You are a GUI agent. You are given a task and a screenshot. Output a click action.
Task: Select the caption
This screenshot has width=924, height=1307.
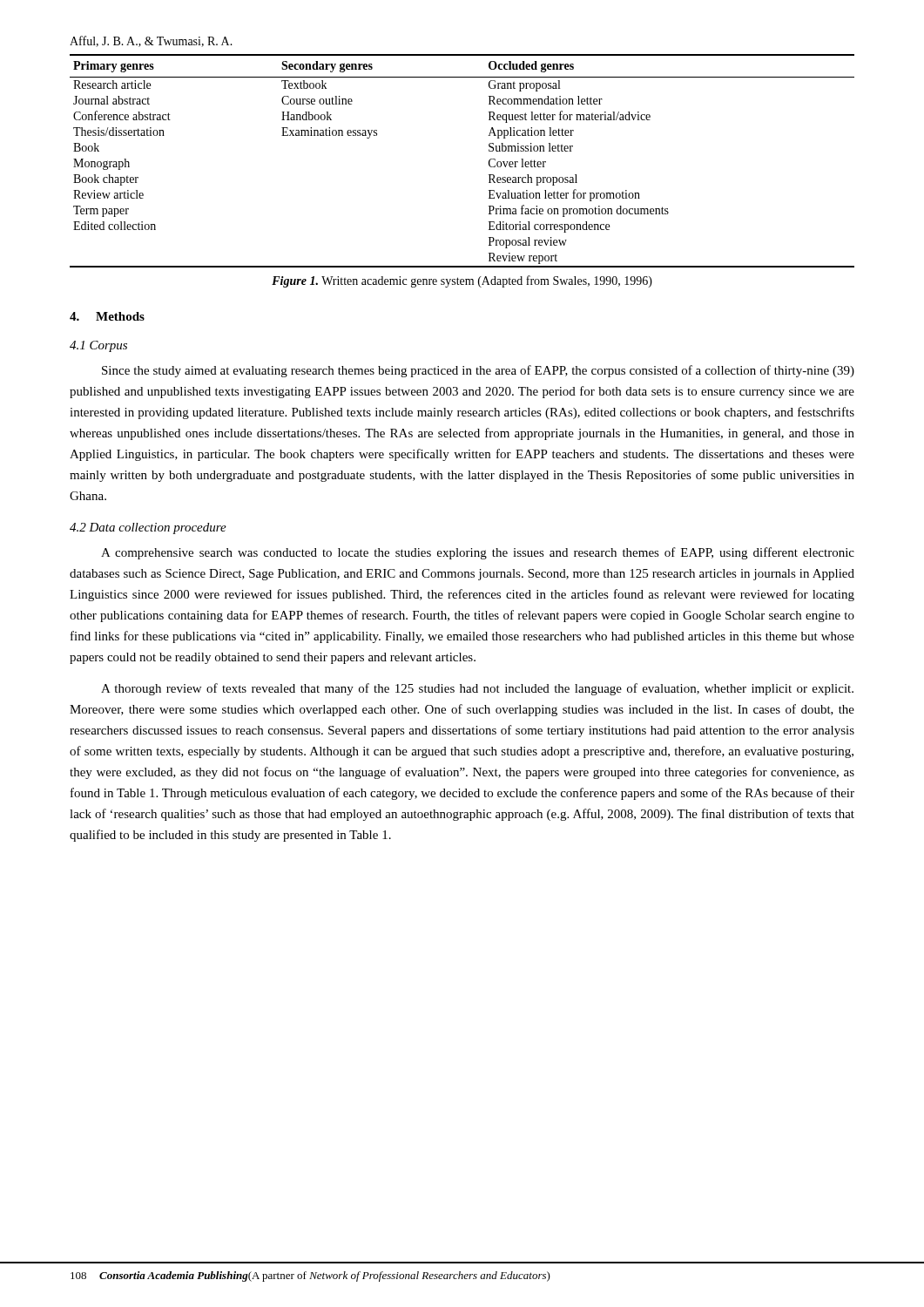462,281
